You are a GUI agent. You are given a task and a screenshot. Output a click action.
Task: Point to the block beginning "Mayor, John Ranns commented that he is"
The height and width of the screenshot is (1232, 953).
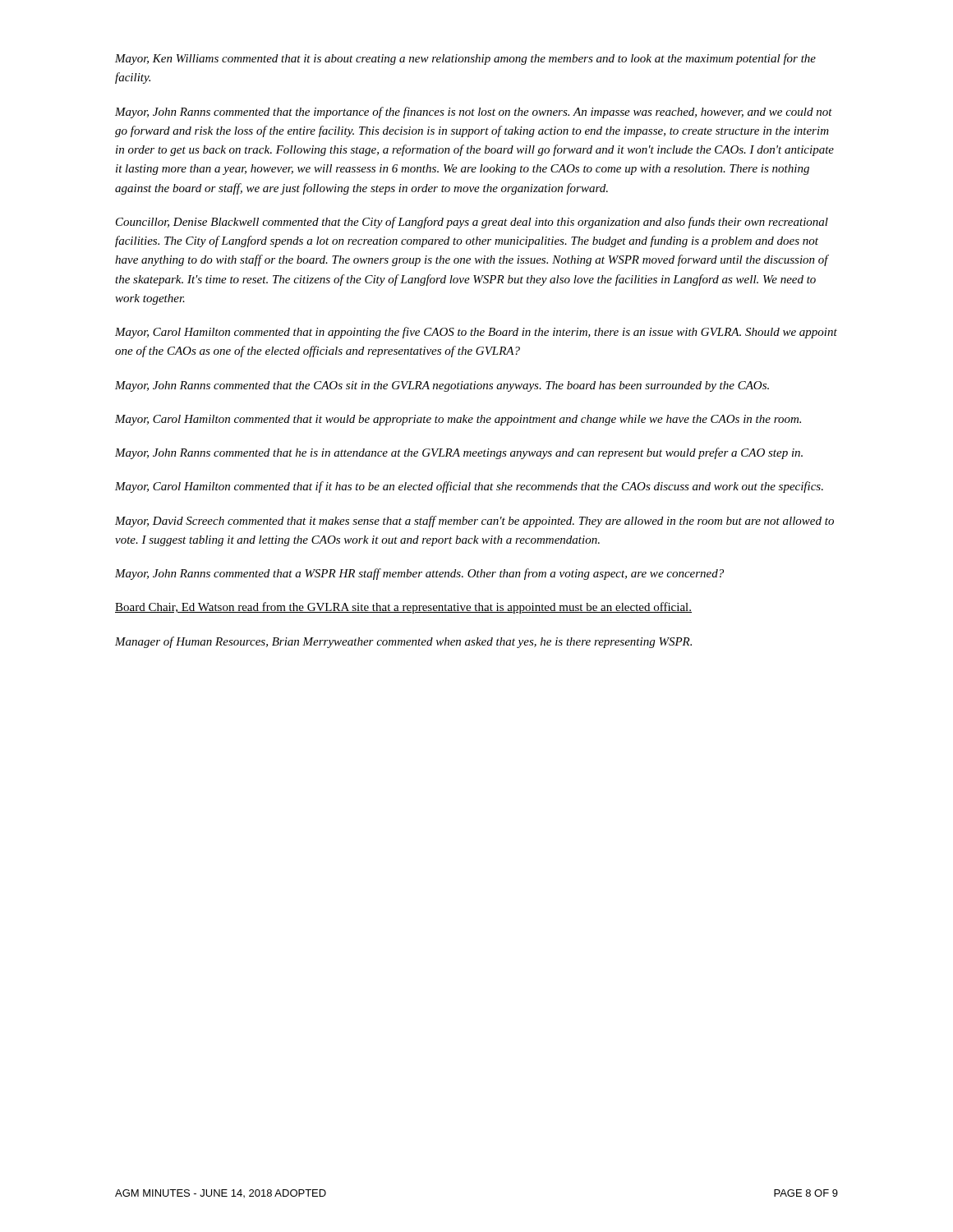(459, 453)
